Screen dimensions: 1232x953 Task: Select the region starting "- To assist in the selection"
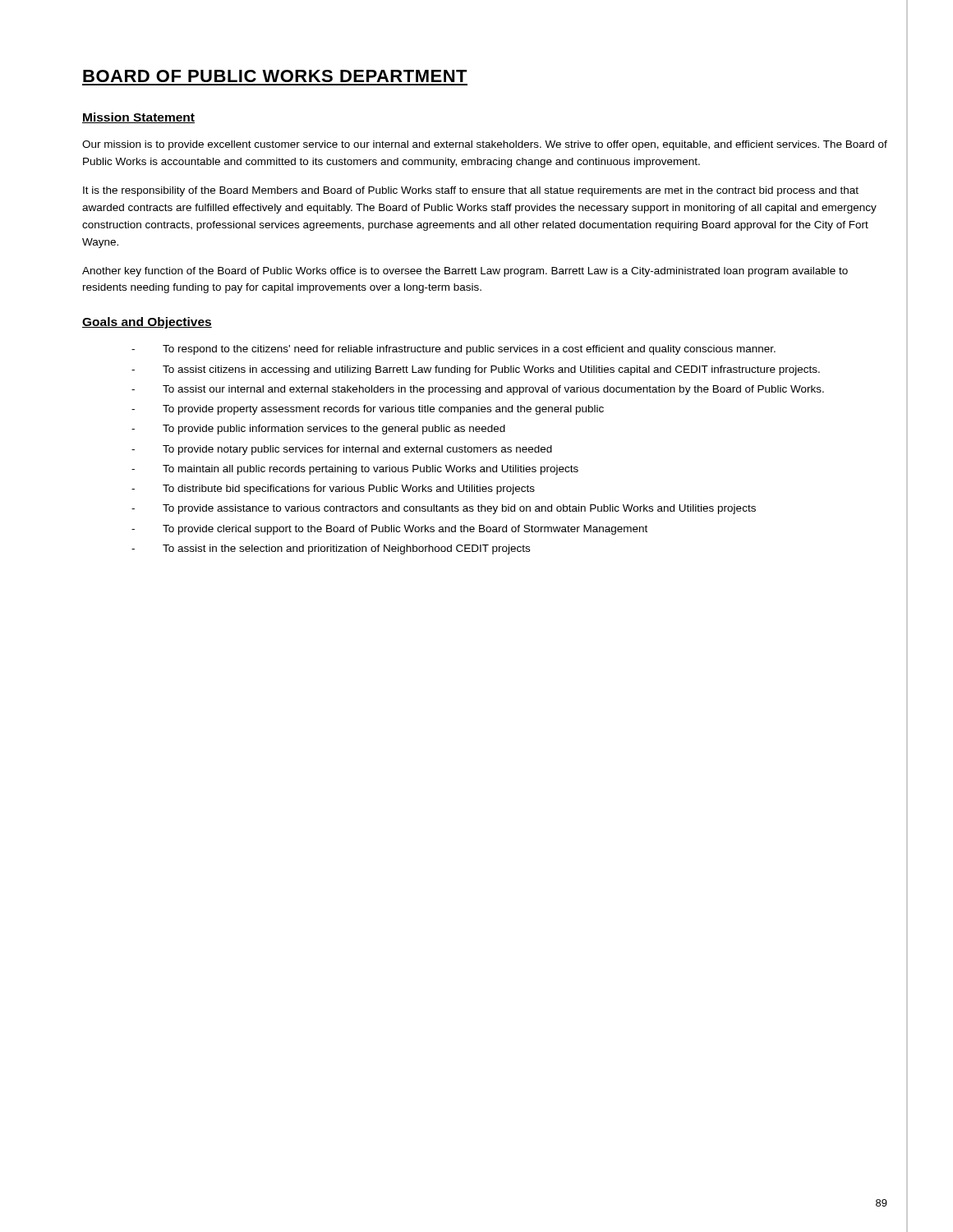coord(485,549)
